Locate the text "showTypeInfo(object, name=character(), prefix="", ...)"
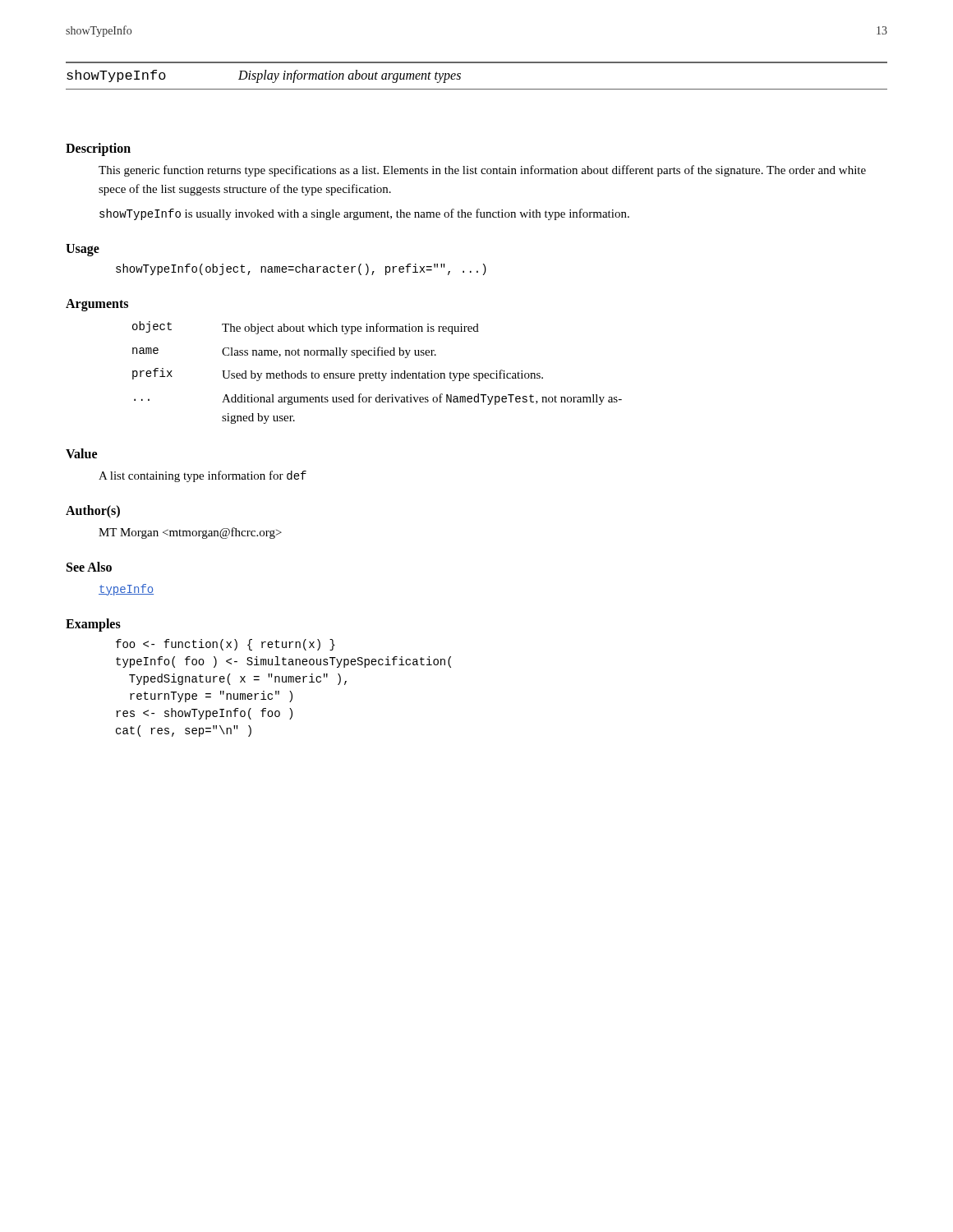Image resolution: width=953 pixels, height=1232 pixels. pyautogui.click(x=301, y=269)
